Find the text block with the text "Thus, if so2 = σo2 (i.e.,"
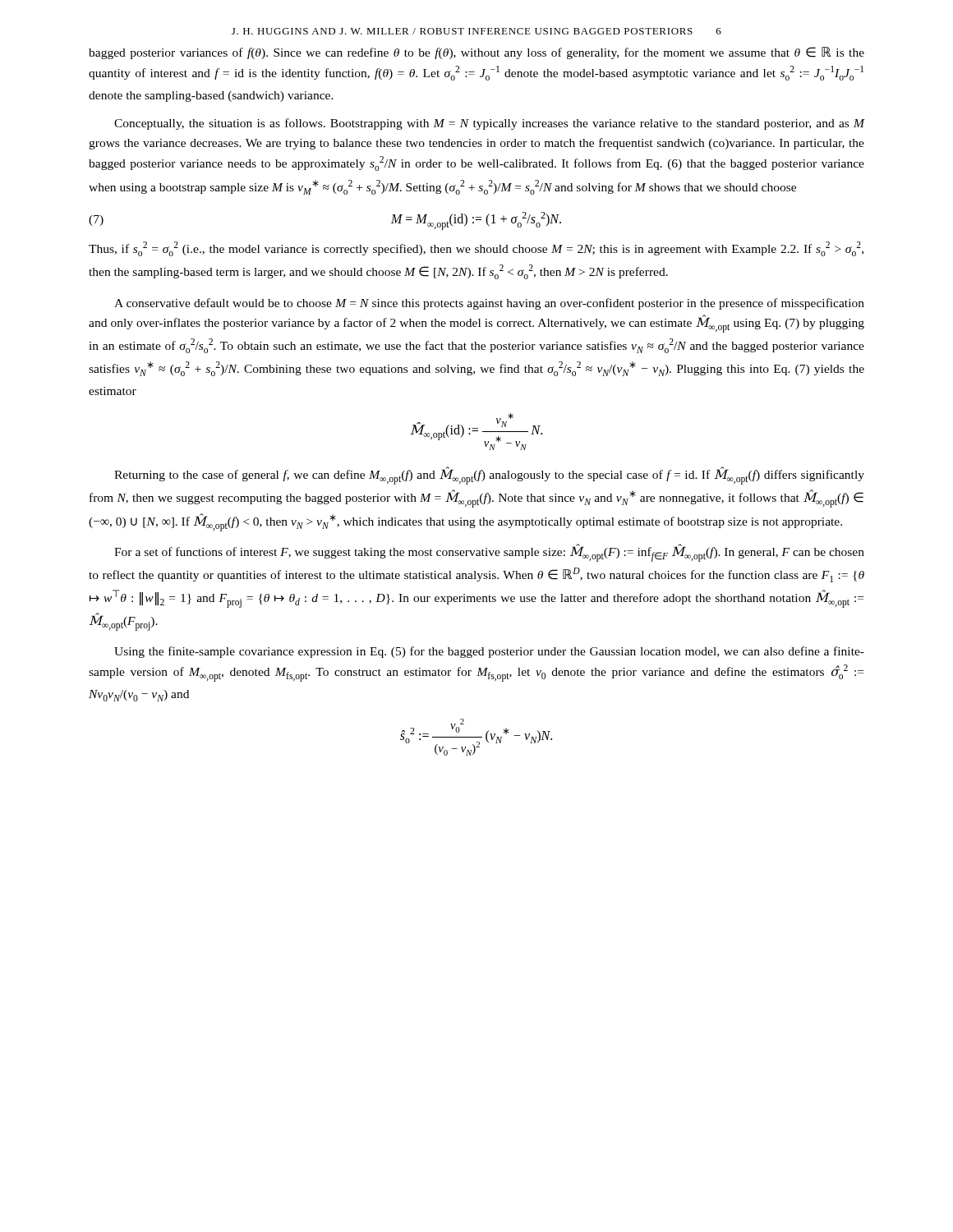 [476, 261]
